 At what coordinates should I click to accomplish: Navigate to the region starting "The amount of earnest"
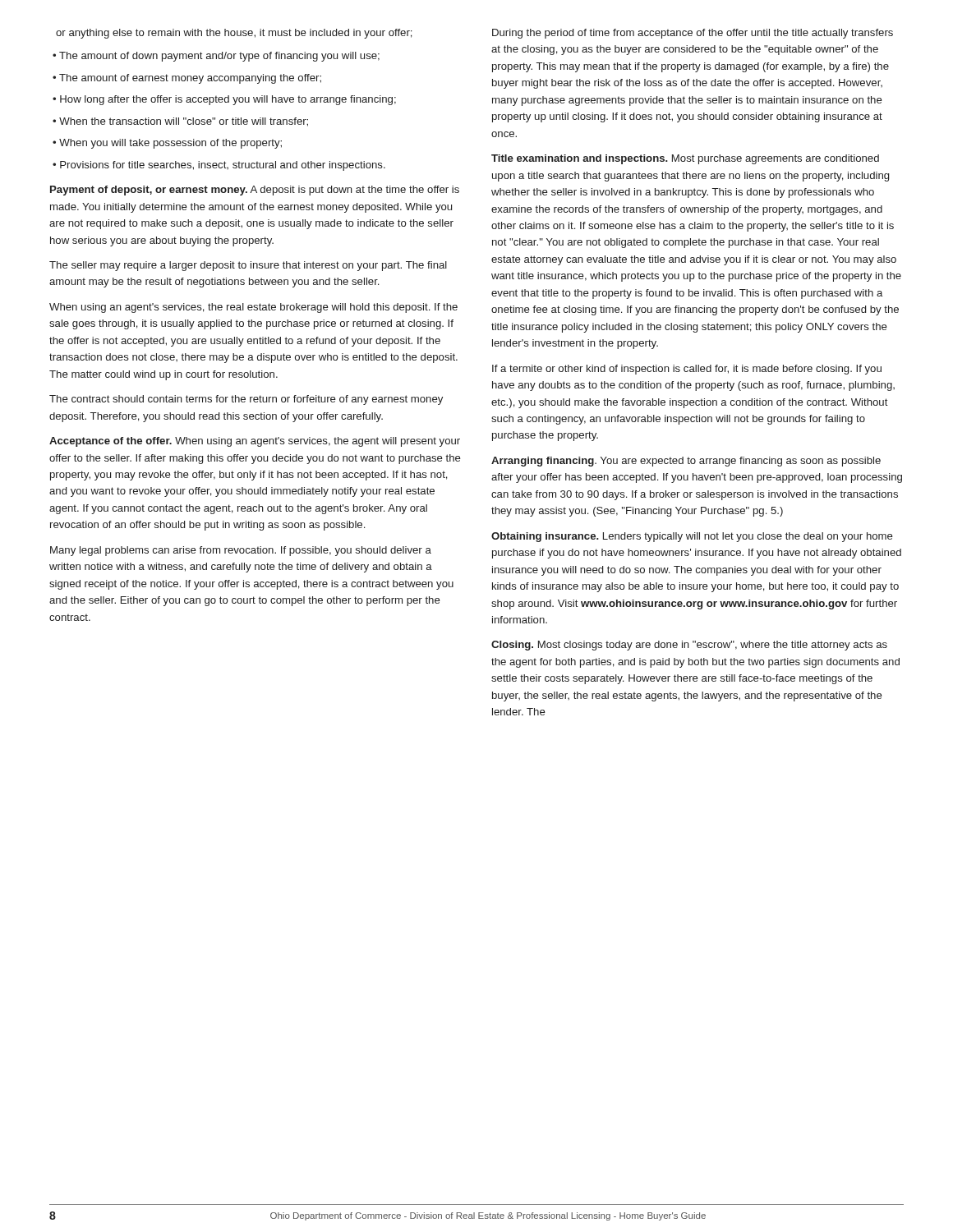tap(255, 78)
